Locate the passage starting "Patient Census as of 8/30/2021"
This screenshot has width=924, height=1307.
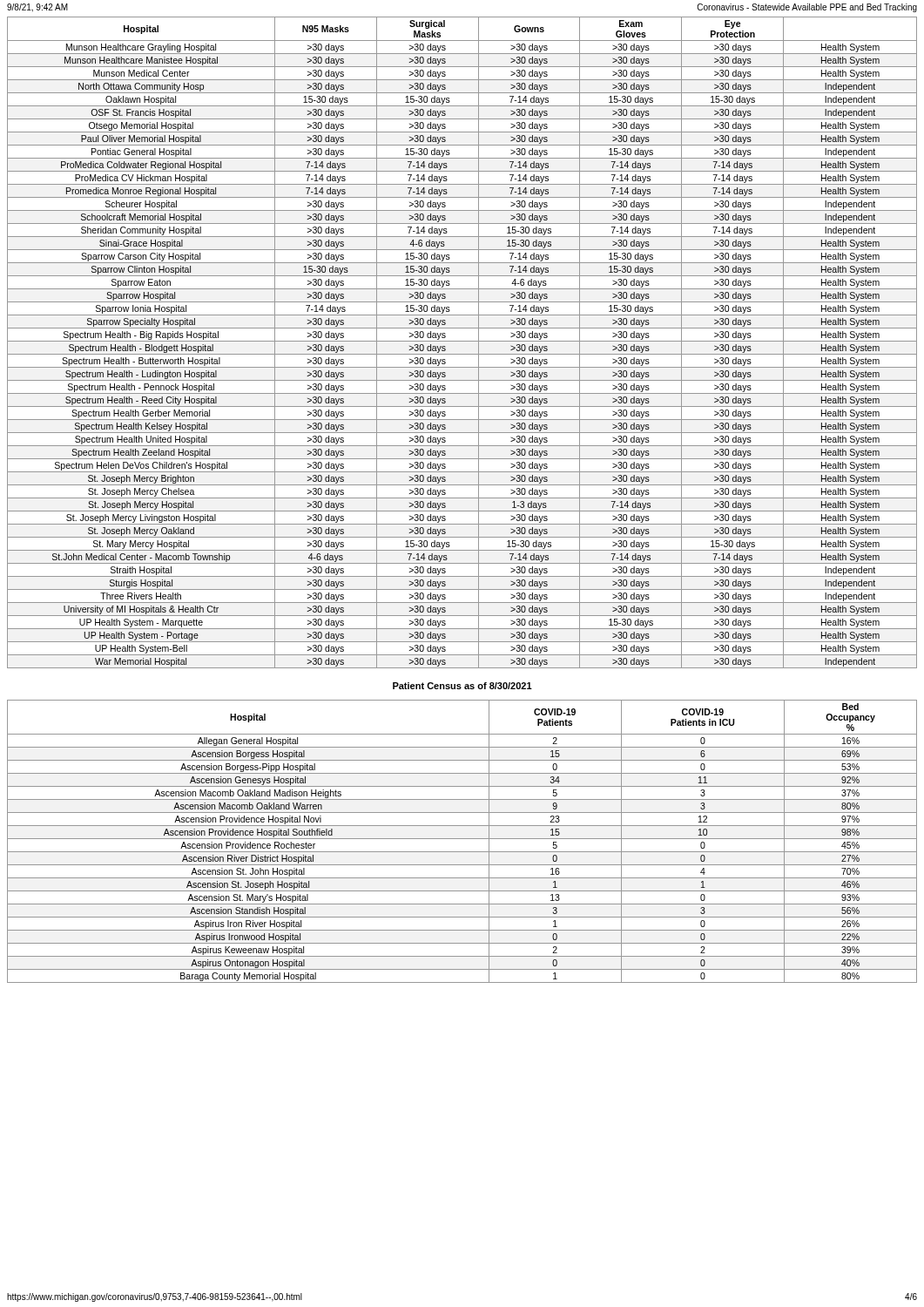tap(462, 686)
